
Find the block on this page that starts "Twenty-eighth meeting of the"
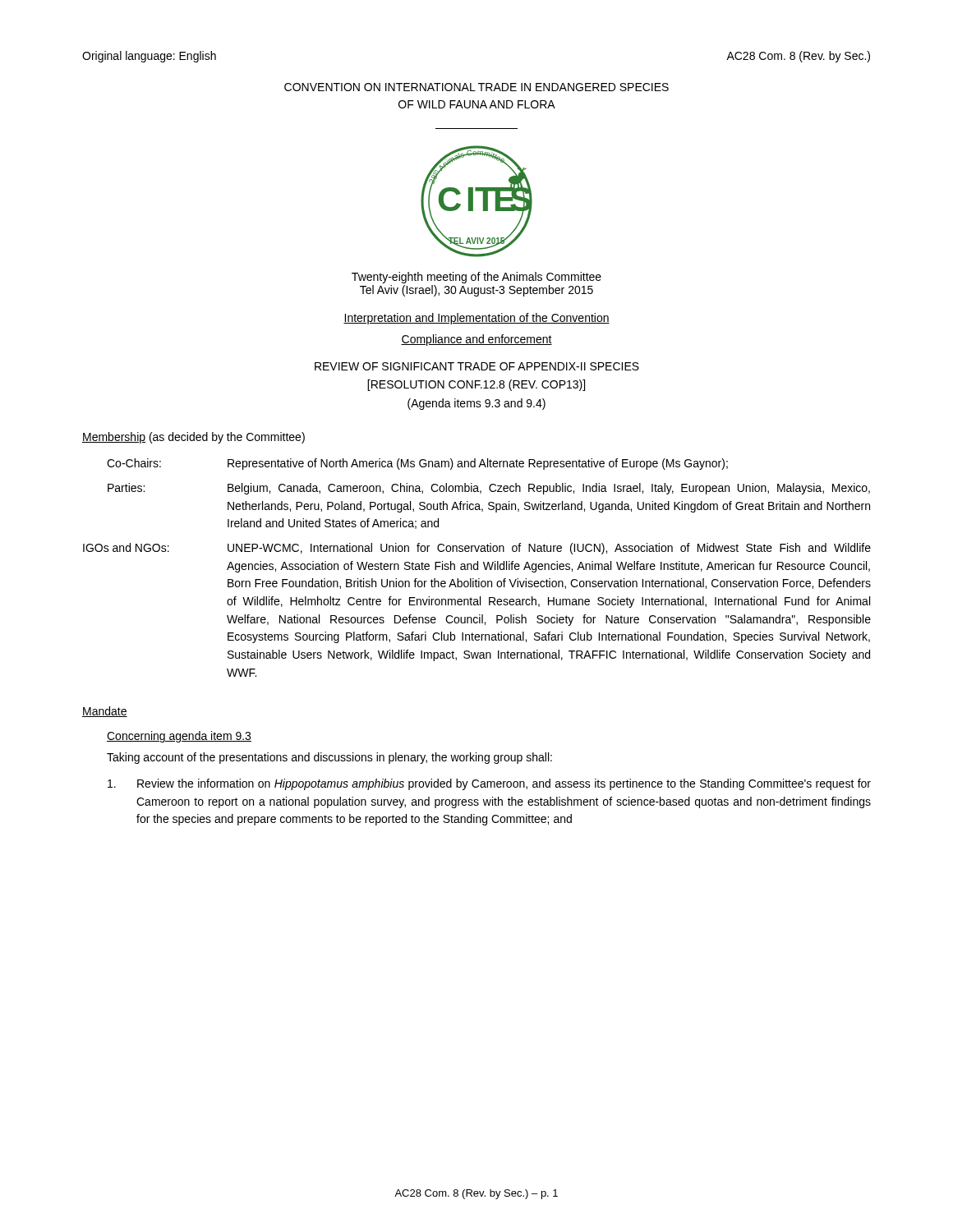[x=476, y=283]
